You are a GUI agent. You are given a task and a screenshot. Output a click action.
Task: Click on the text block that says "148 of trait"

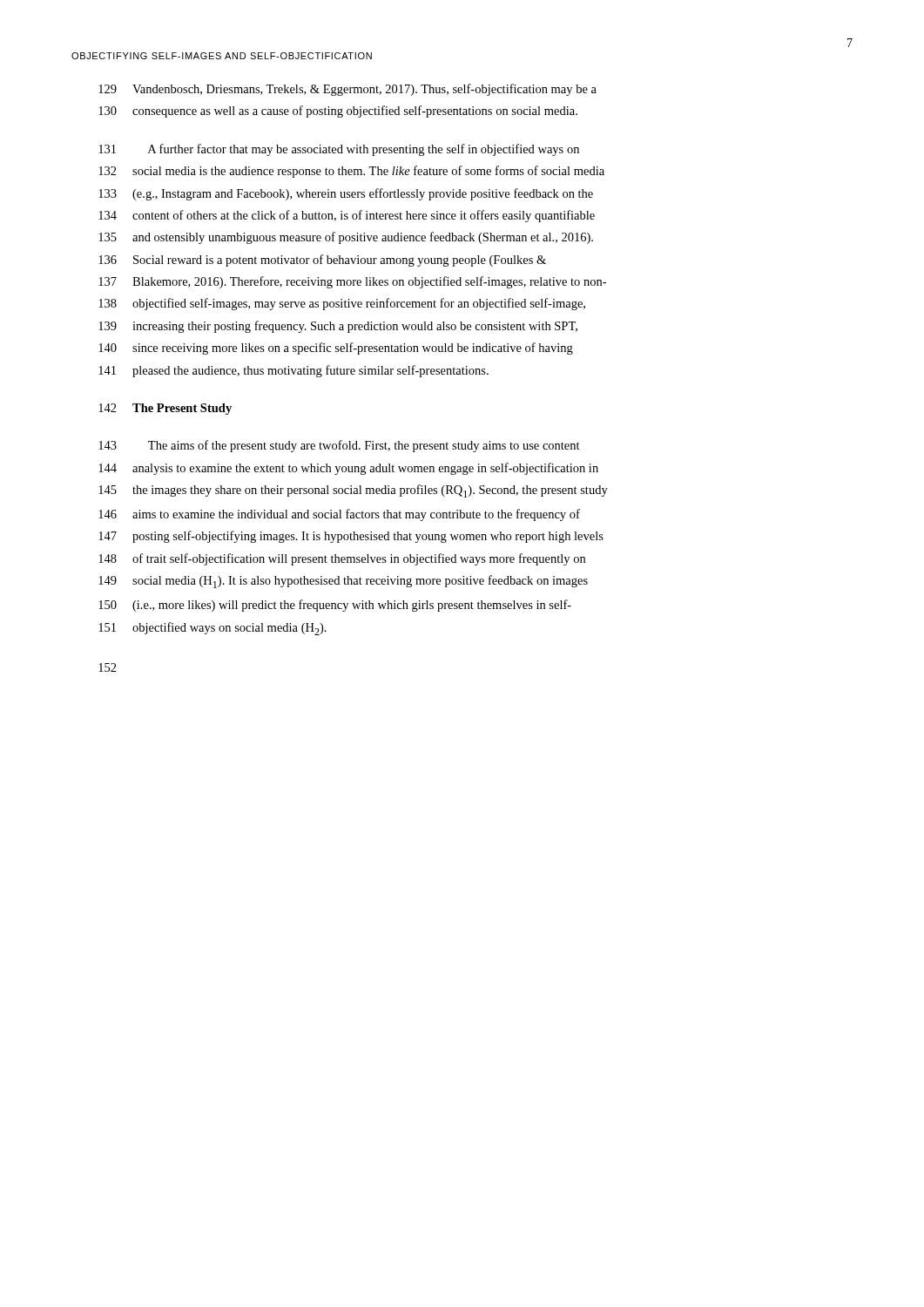click(x=462, y=559)
